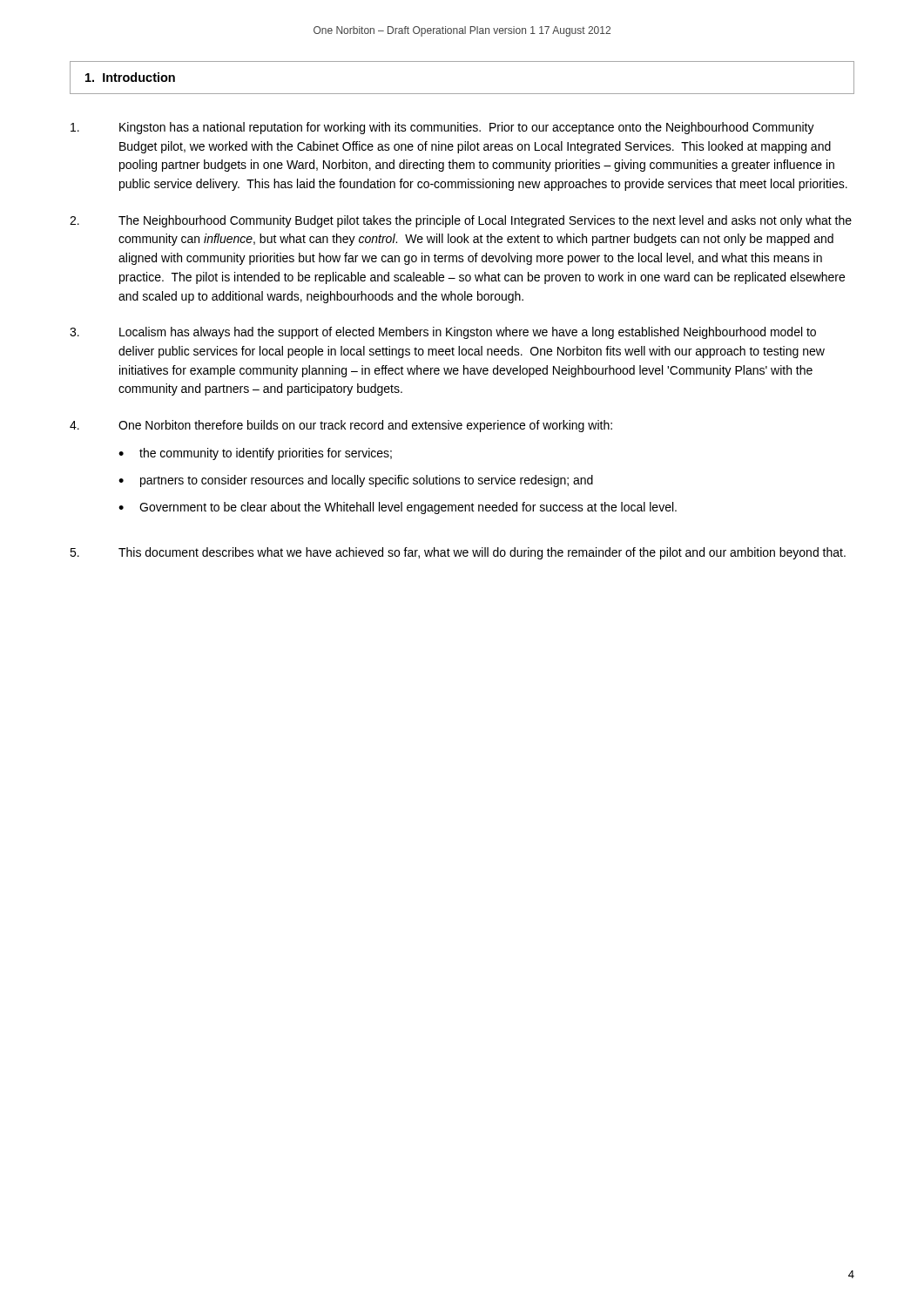Where is the passage that starts "• Government to be"?

(x=486, y=509)
